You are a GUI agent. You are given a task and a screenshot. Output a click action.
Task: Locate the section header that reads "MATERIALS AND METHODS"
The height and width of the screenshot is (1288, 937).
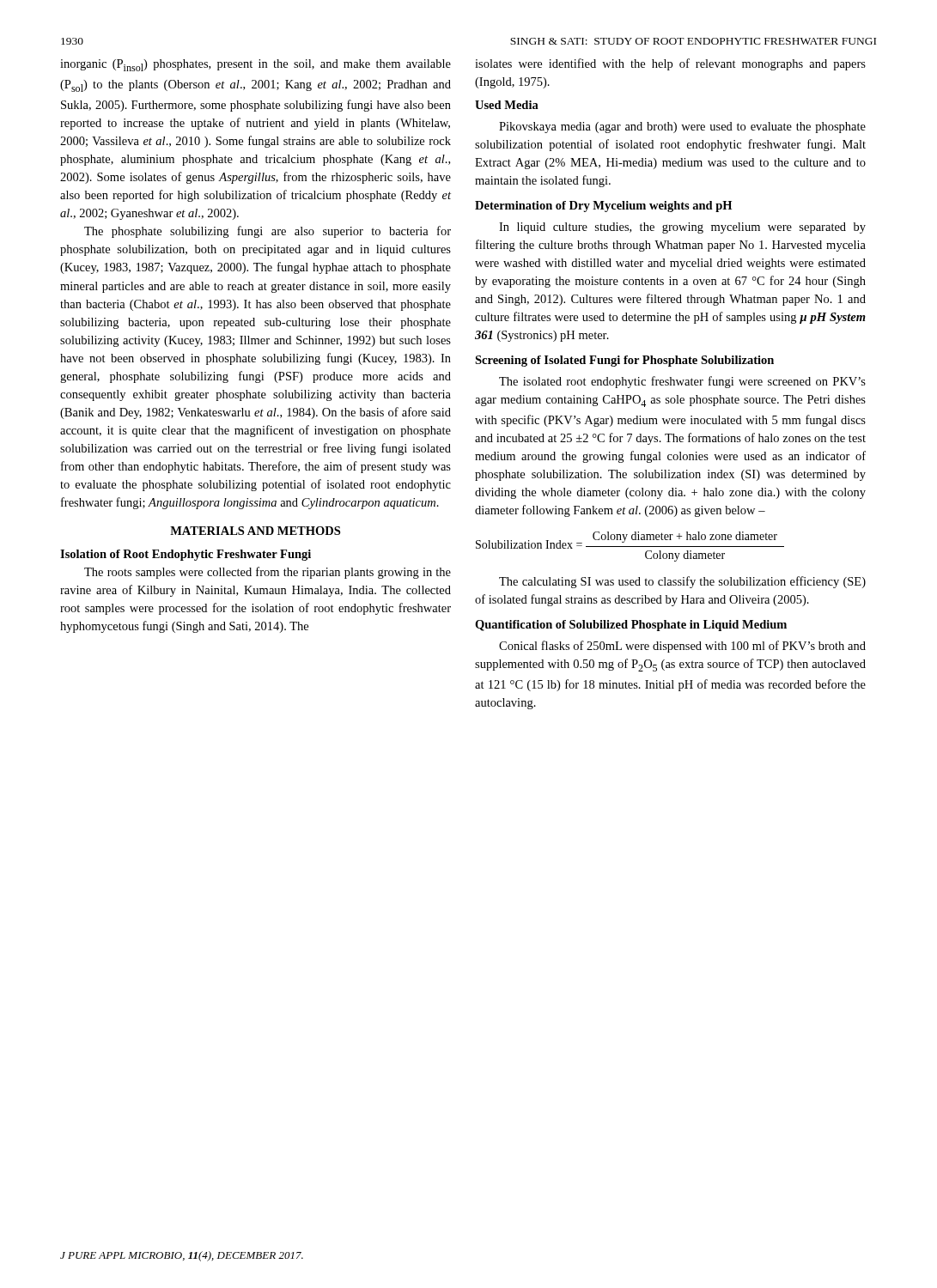tap(256, 530)
